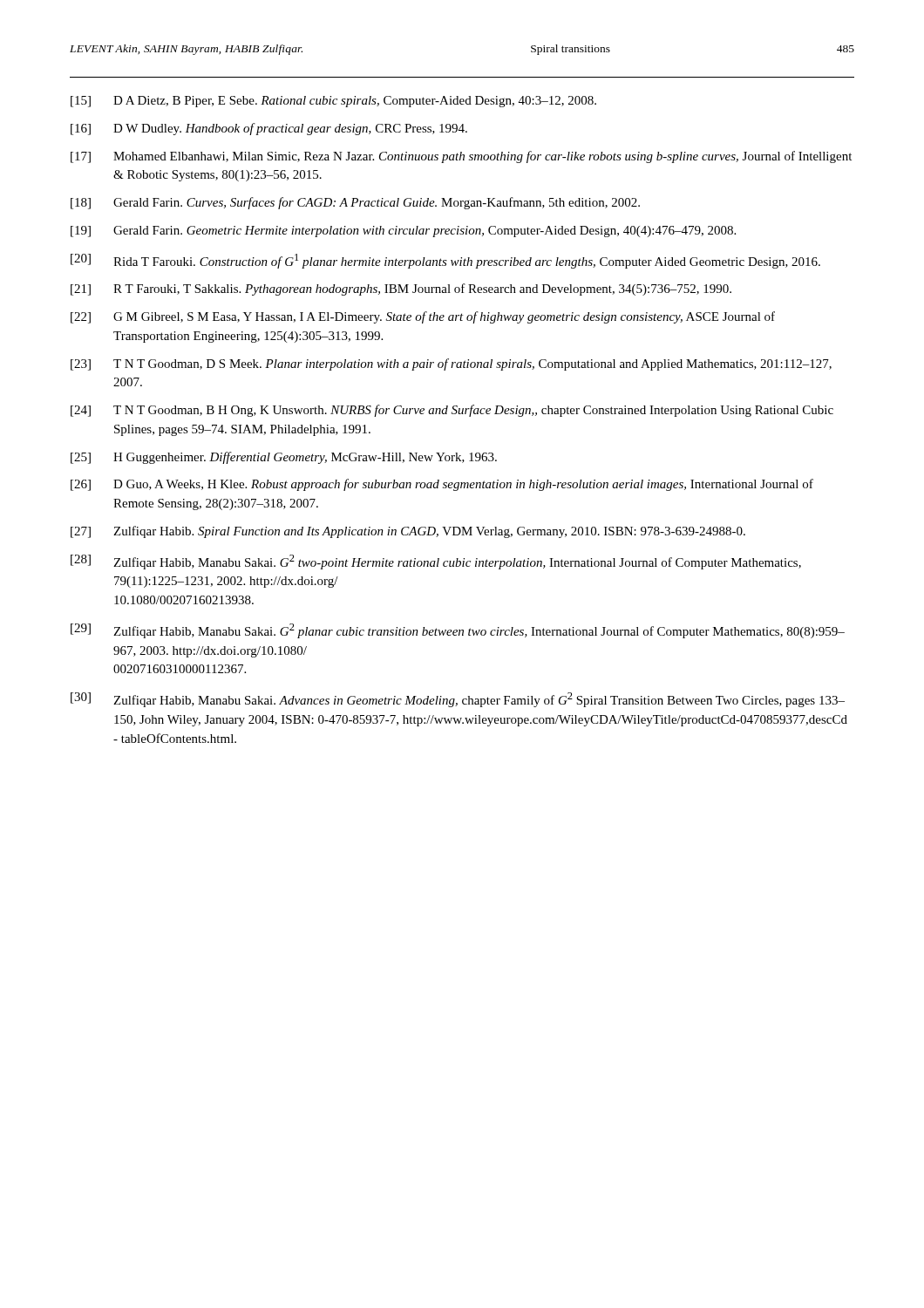Point to the region starting "[22] G M Gibreel, S M"
This screenshot has width=924, height=1308.
point(462,327)
